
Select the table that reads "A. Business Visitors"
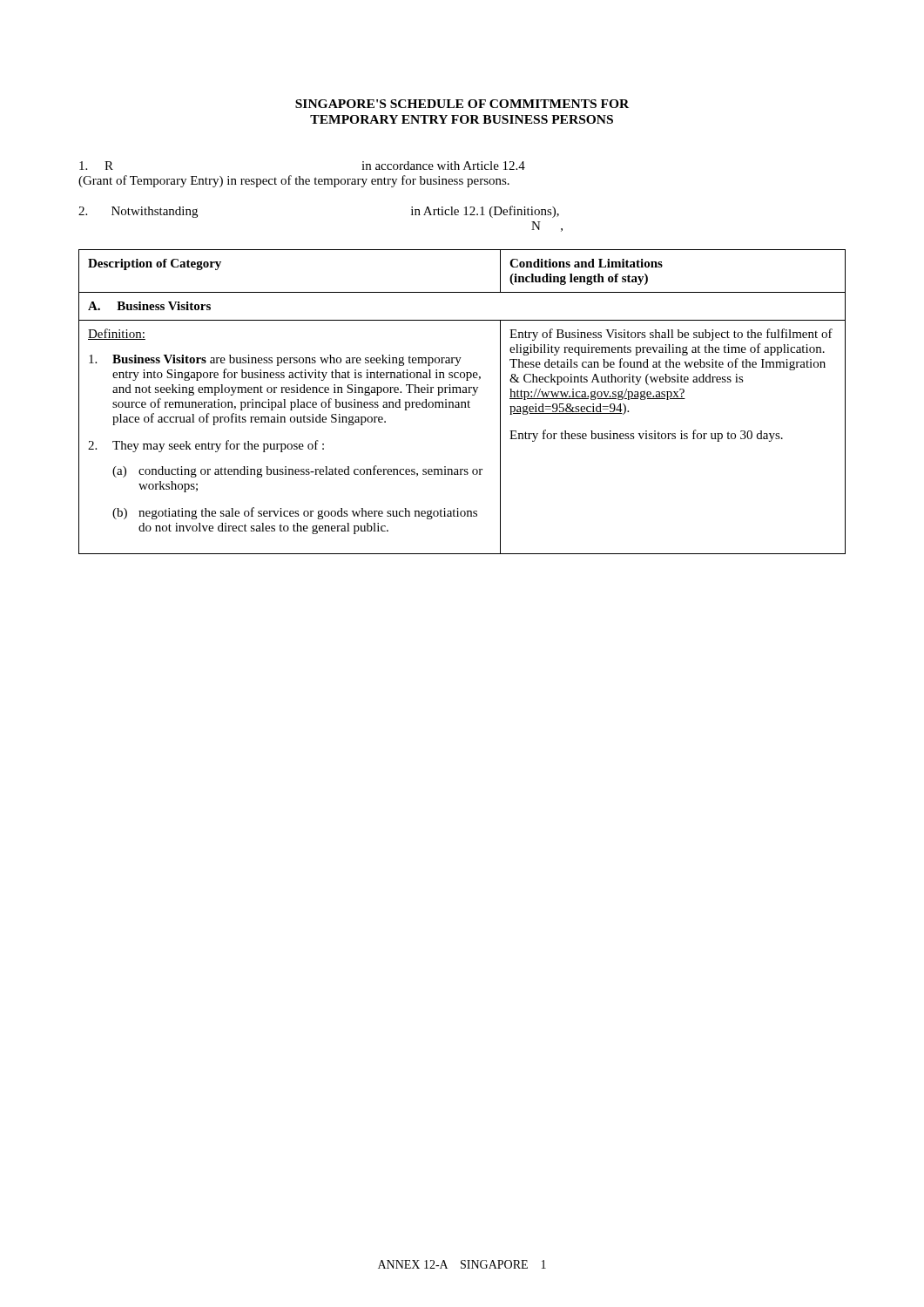[x=462, y=402]
